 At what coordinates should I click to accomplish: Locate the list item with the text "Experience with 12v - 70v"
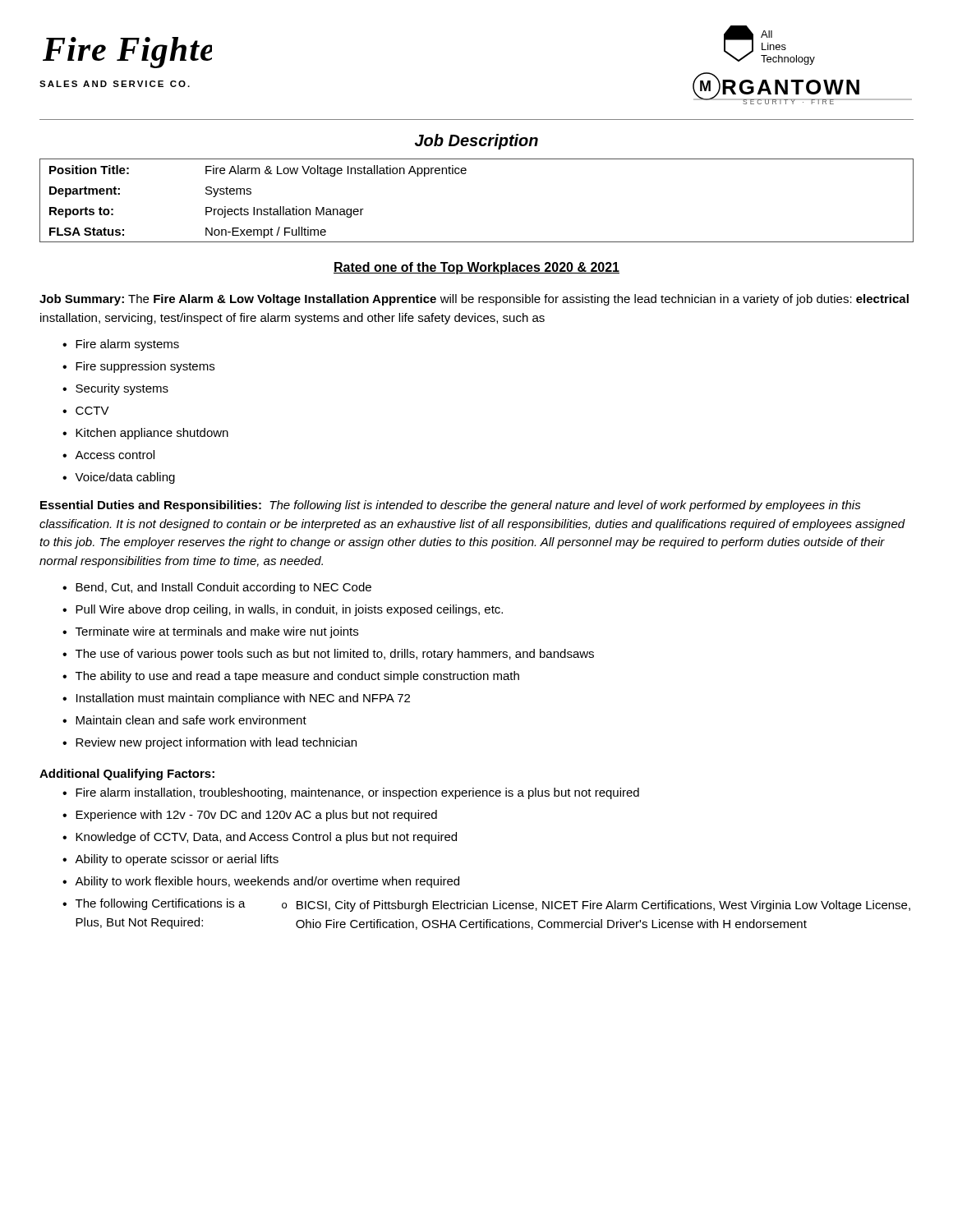(x=256, y=814)
